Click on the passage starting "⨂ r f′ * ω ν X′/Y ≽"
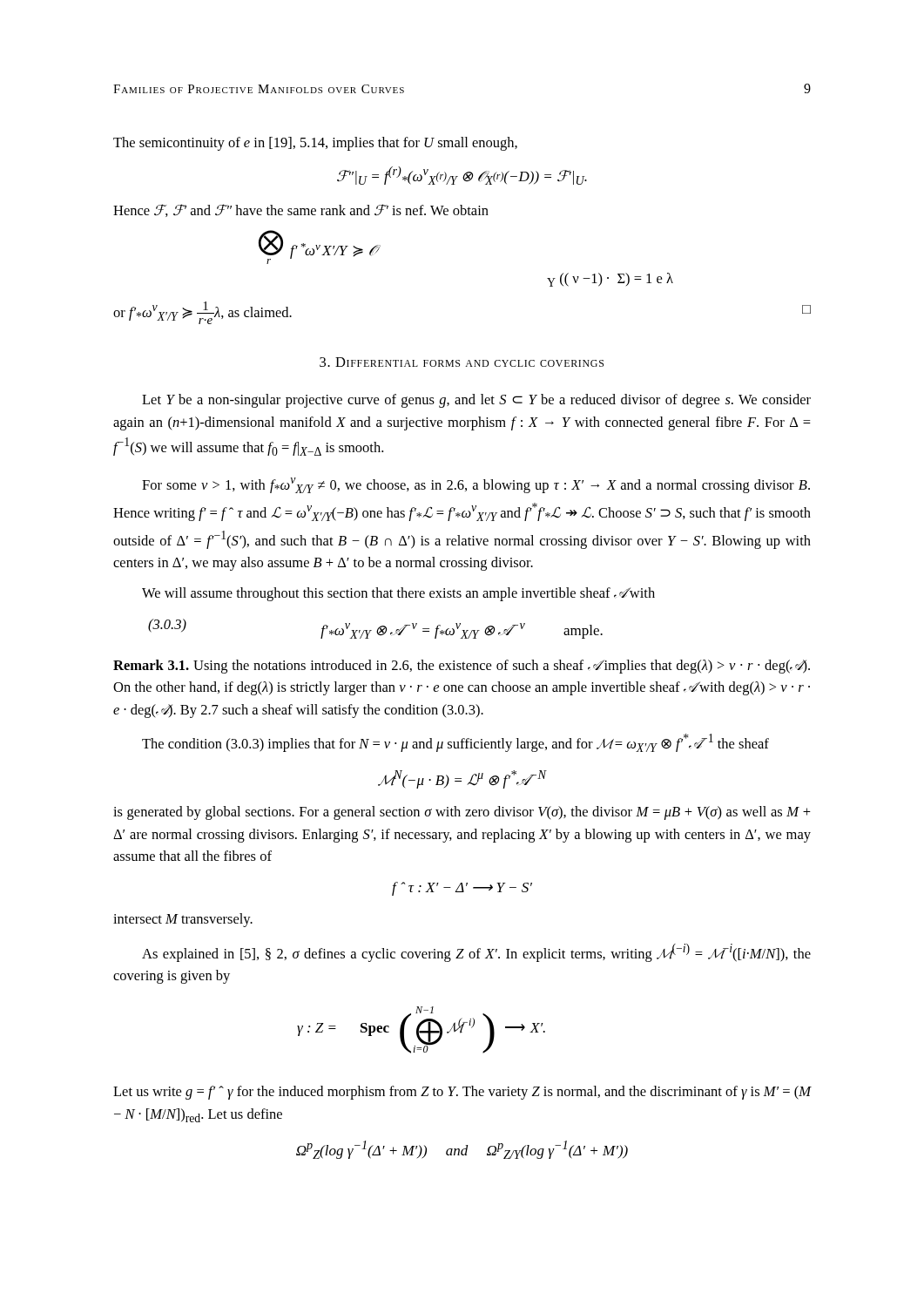The width and height of the screenshot is (924, 1307). (x=320, y=247)
